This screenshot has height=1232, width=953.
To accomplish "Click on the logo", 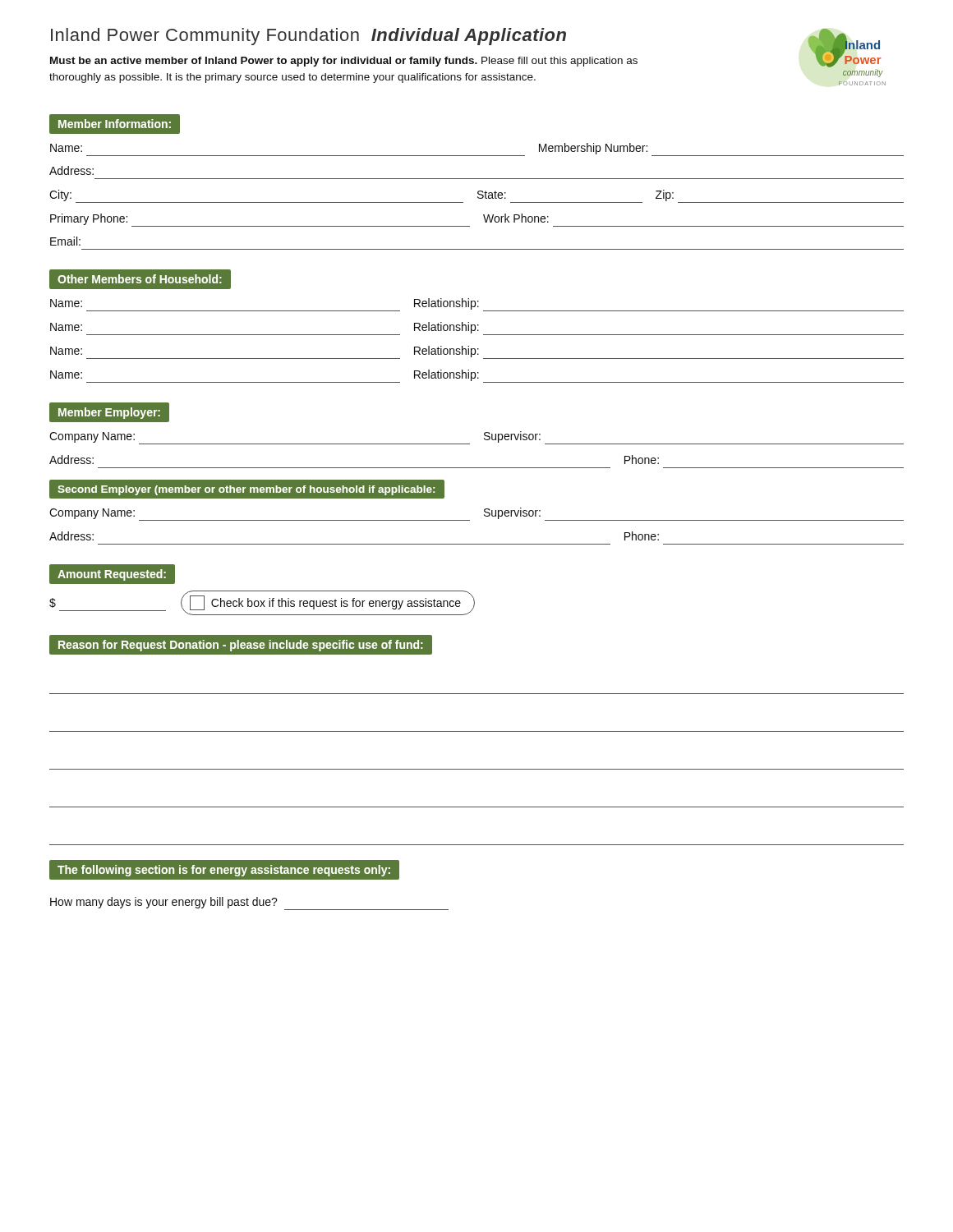I will [850, 60].
